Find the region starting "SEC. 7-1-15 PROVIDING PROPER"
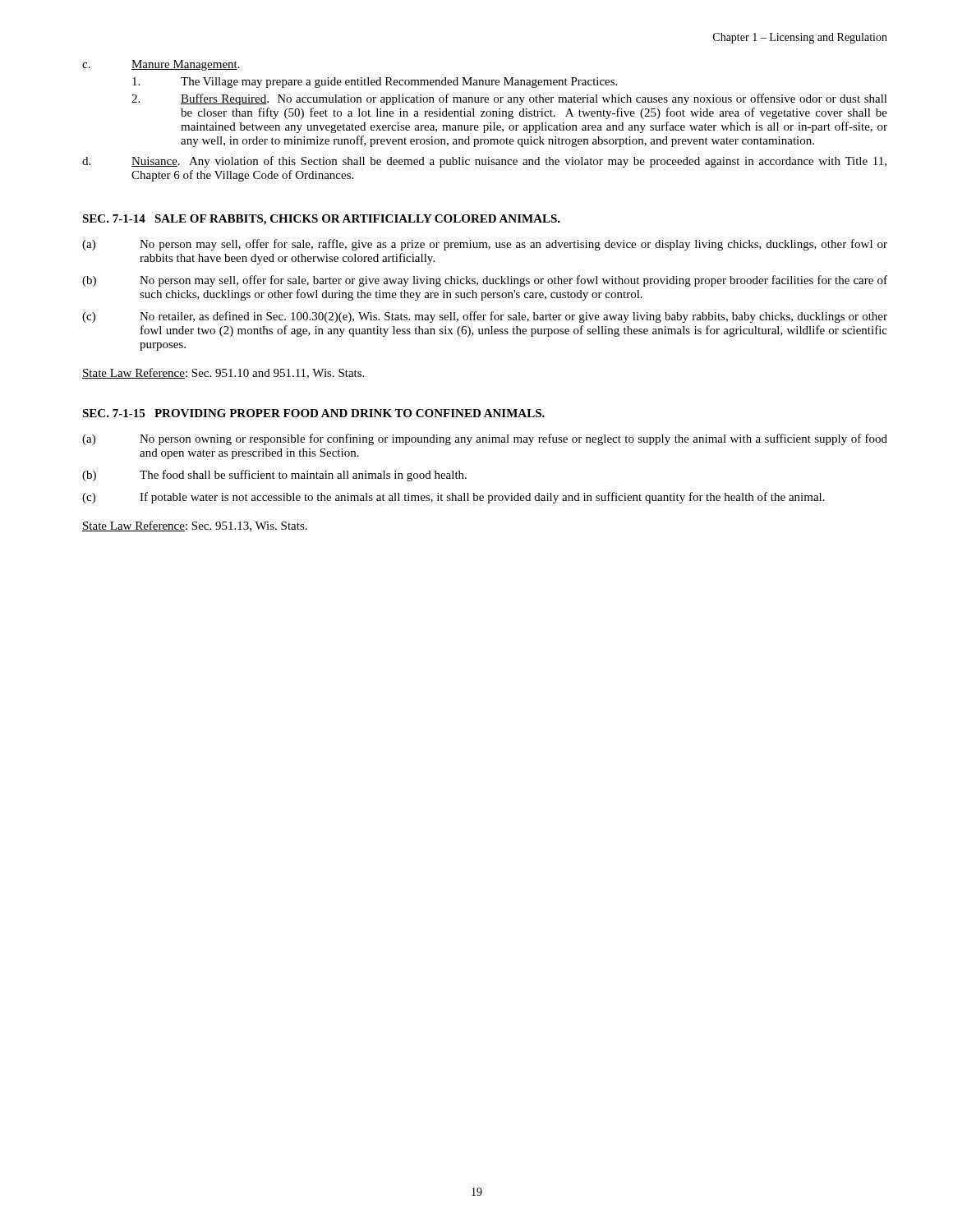Image resolution: width=953 pixels, height=1232 pixels. coord(314,413)
